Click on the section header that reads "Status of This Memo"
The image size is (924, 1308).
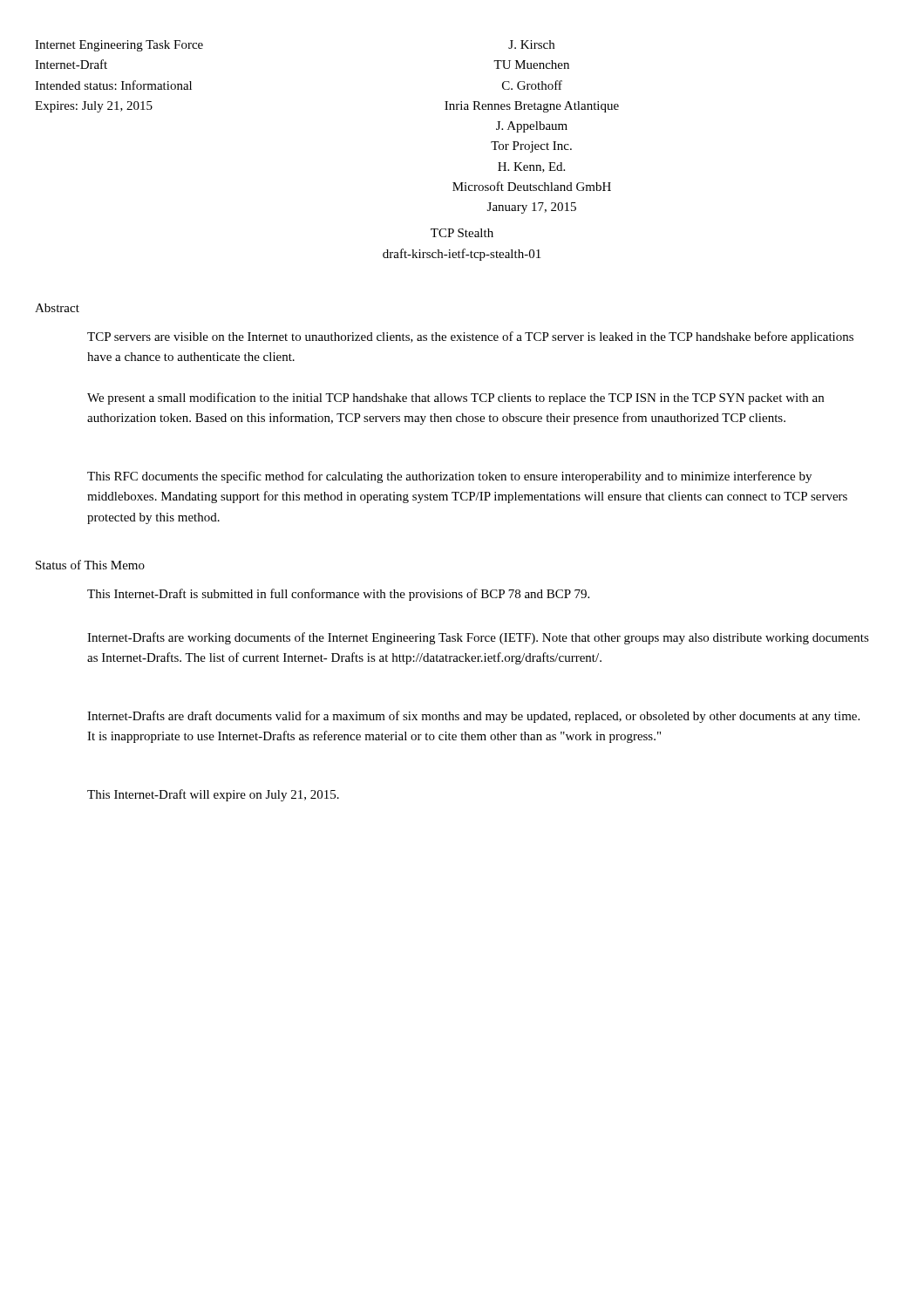click(90, 565)
